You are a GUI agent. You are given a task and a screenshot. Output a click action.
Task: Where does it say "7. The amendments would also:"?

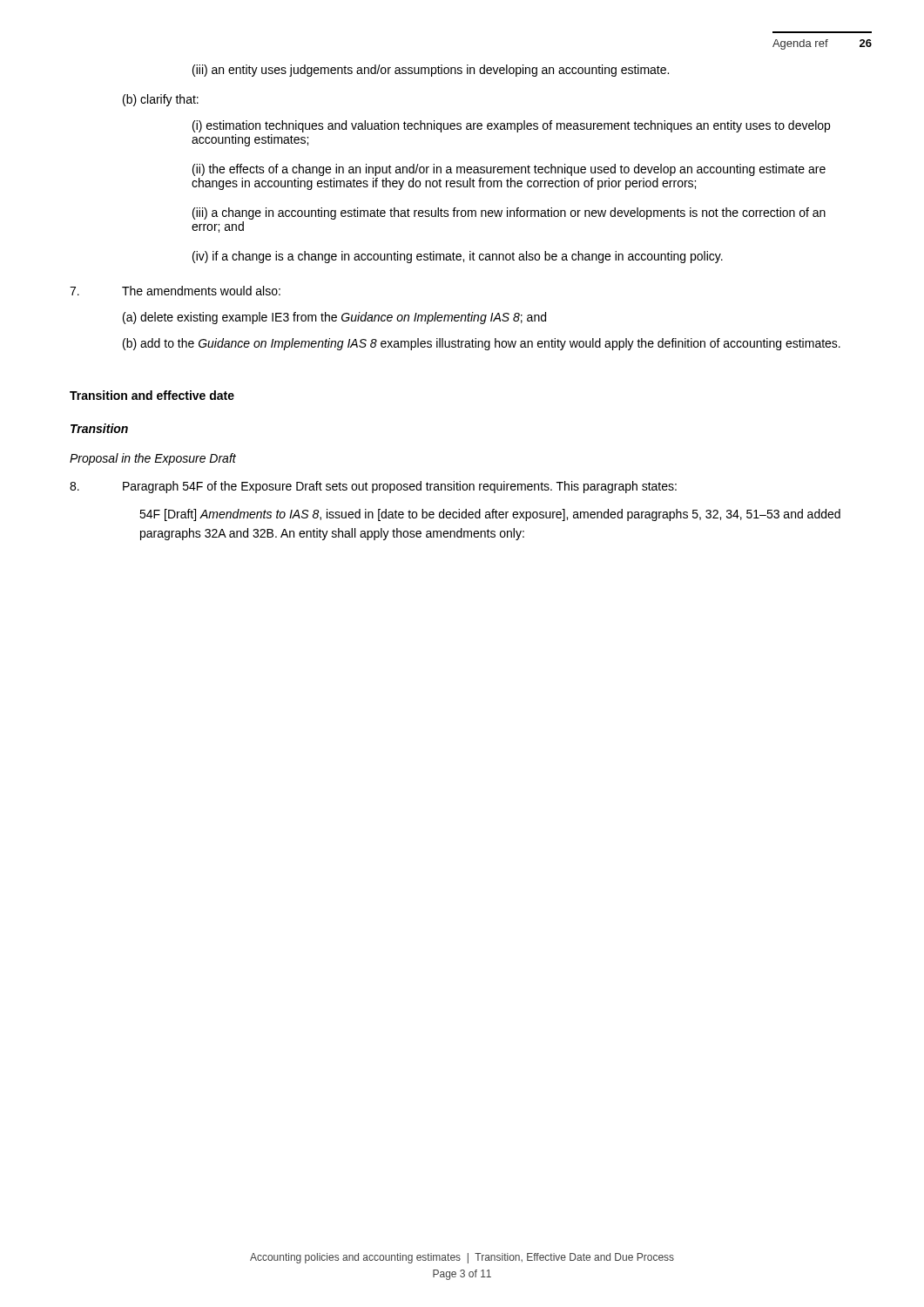click(x=175, y=291)
